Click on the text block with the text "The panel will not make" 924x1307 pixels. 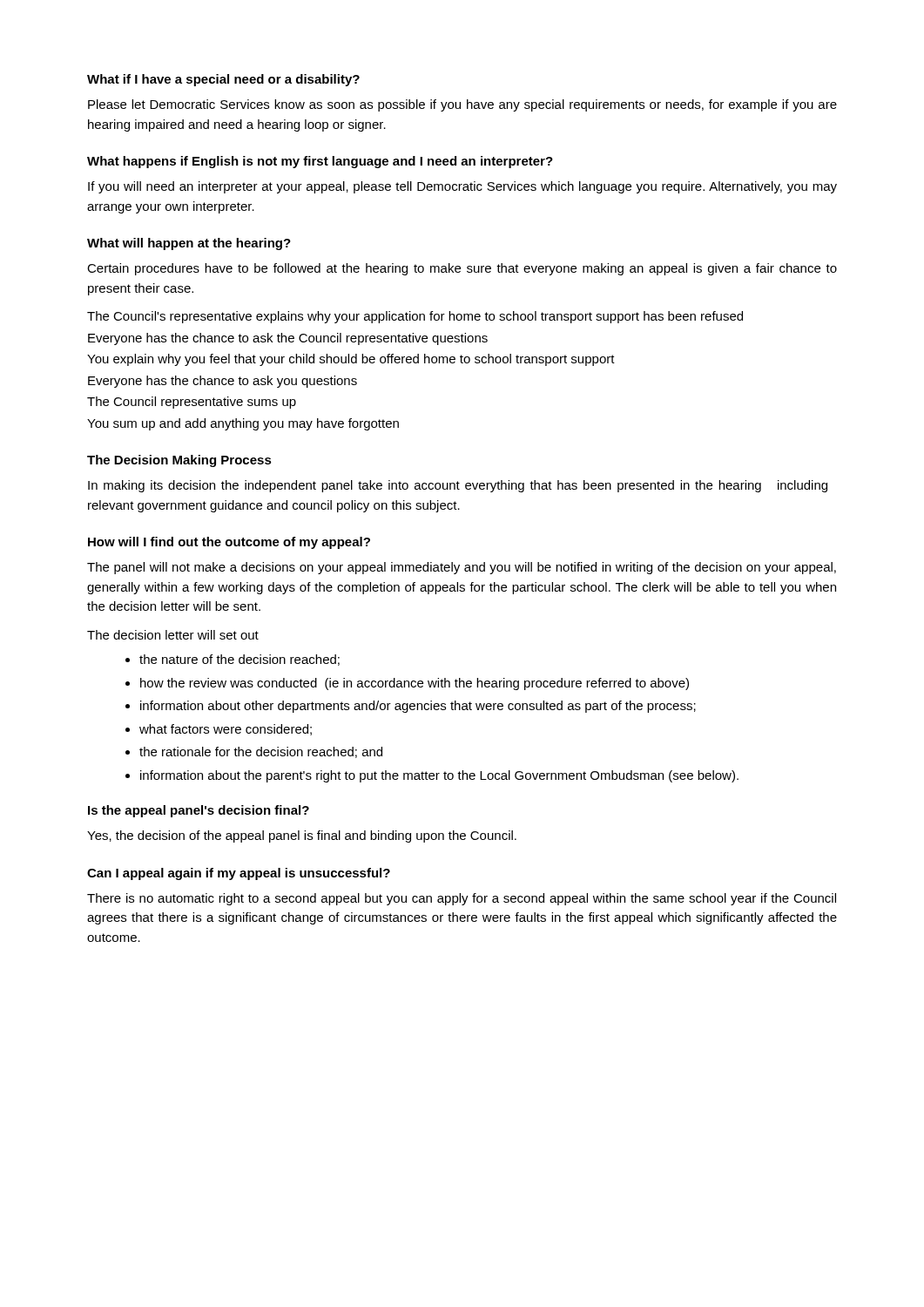coord(462,586)
